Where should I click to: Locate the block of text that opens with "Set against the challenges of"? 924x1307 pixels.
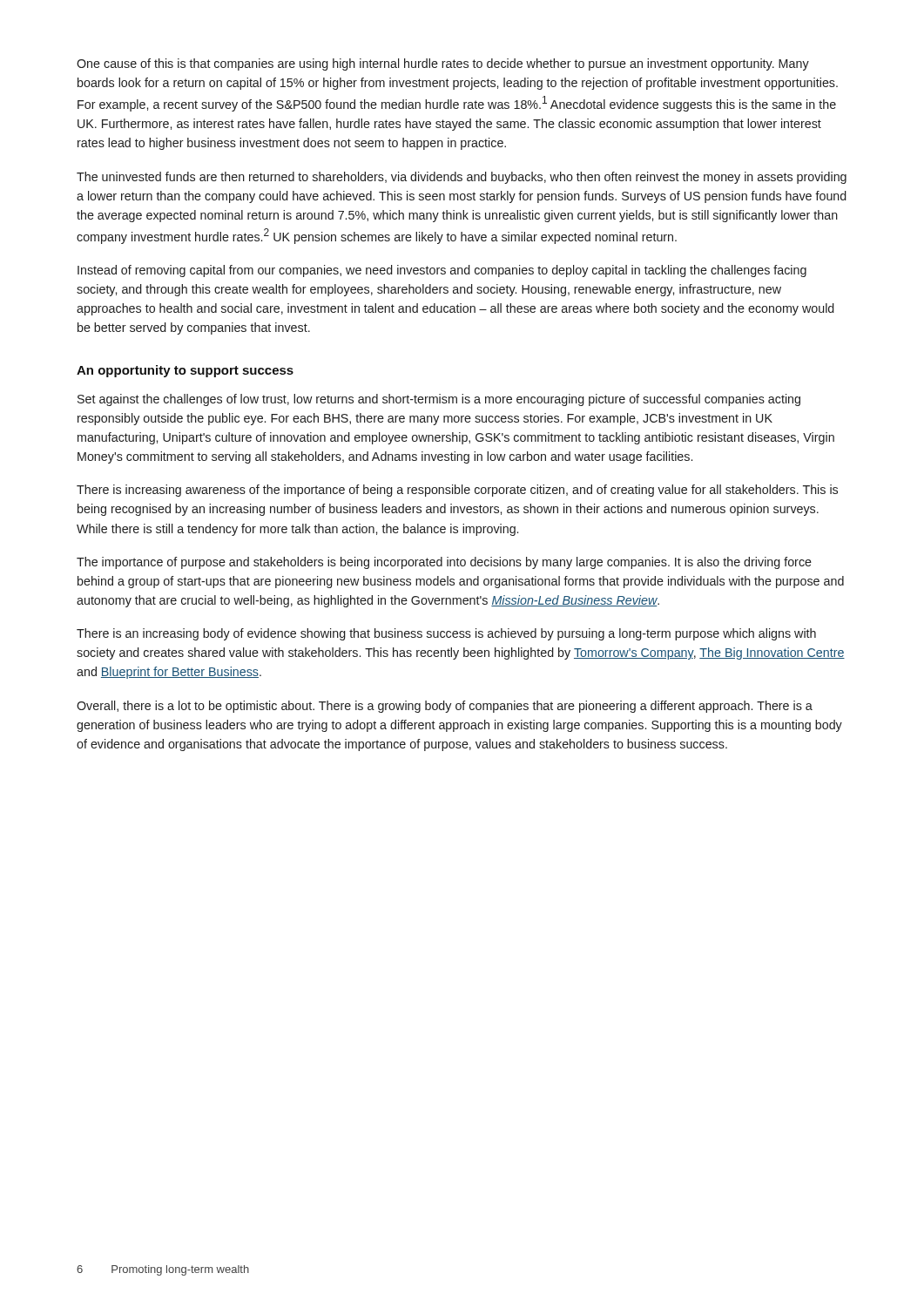coord(456,428)
